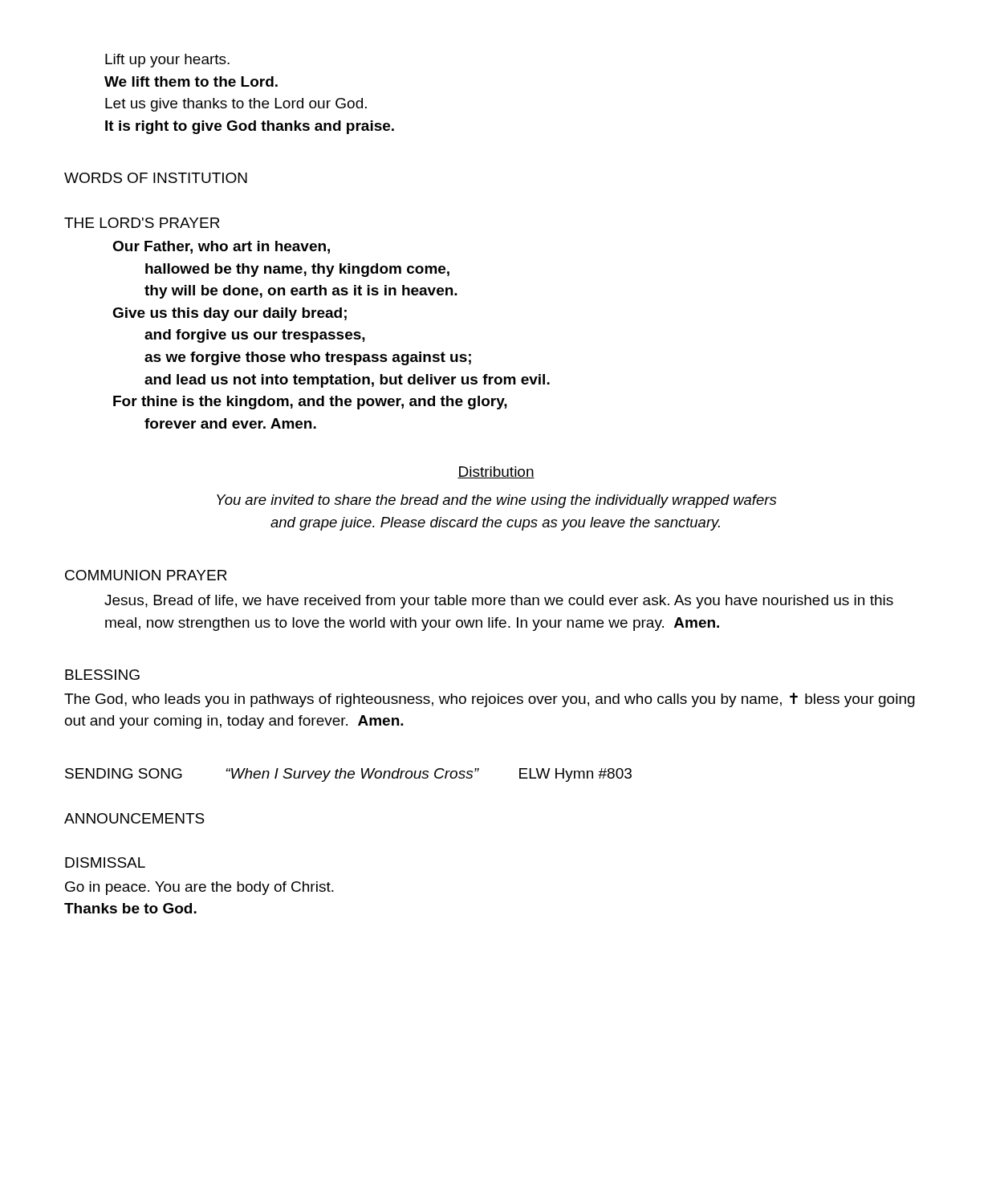Click on the element starting "SENDING SONG “When I Survey"
Screen dimensions: 1204x992
[x=348, y=774]
